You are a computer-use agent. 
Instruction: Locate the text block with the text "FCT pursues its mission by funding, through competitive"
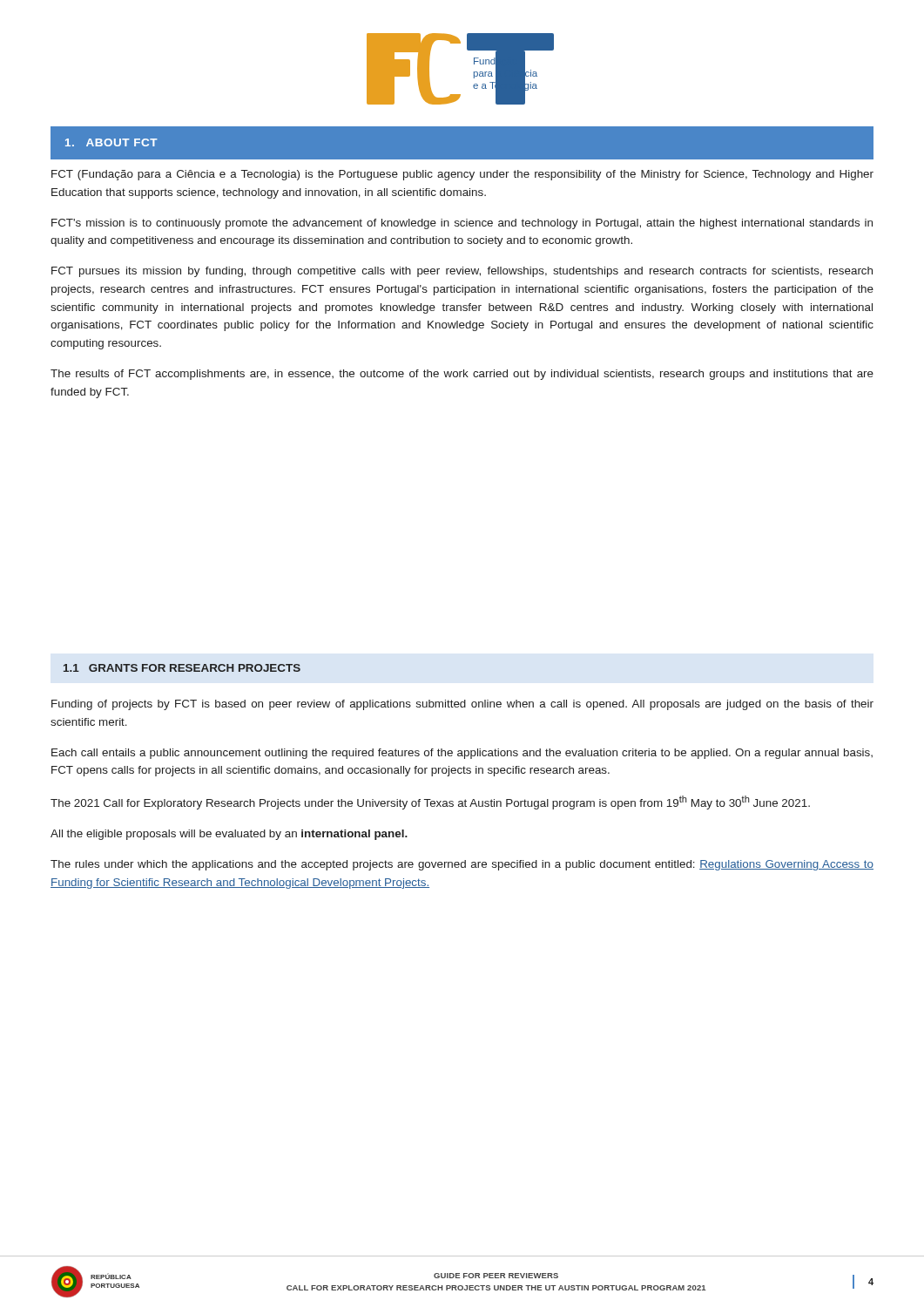point(462,307)
